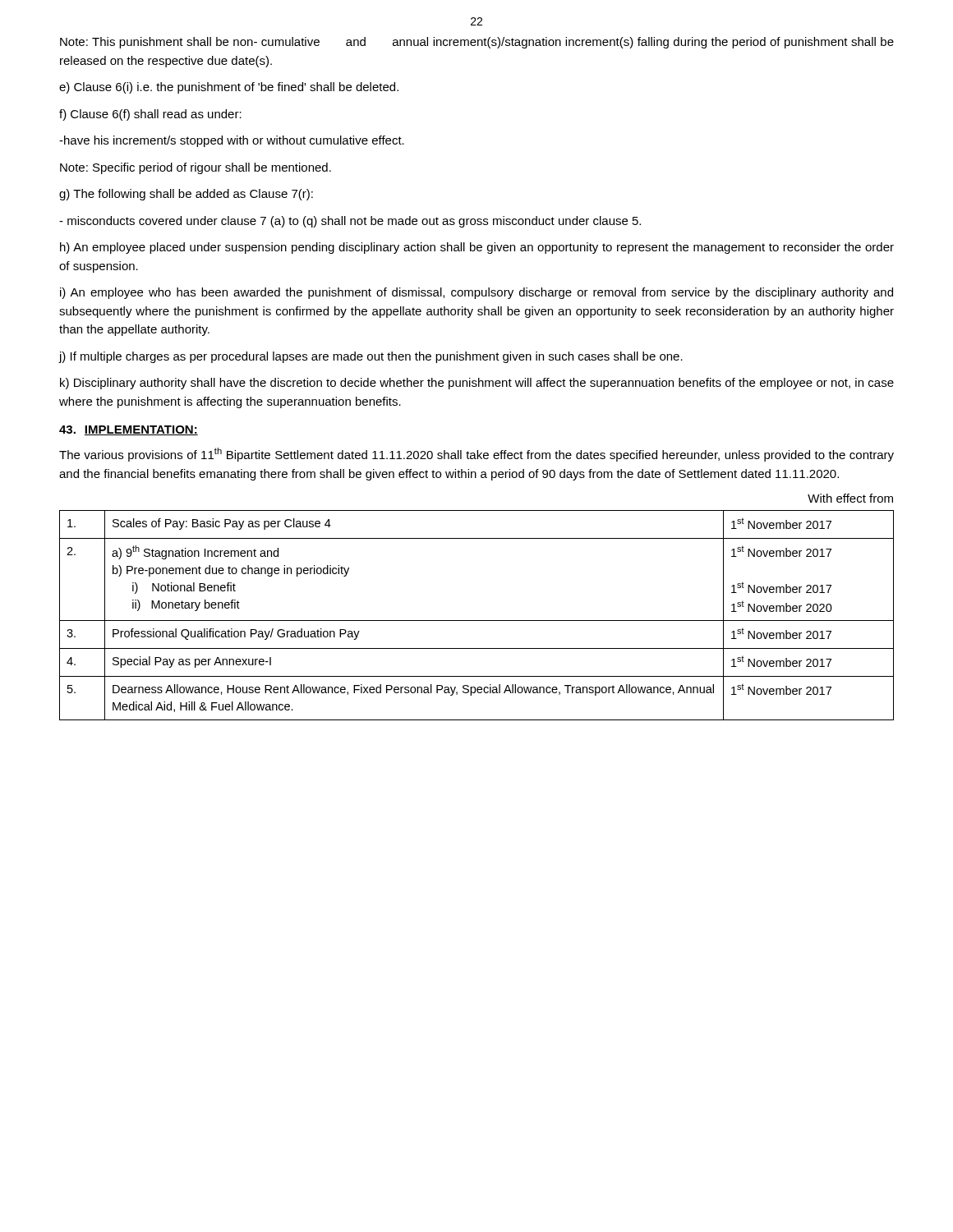This screenshot has height=1232, width=953.
Task: Locate the block of text that opens with "Note: Specific period of rigour shall be"
Action: point(196,167)
